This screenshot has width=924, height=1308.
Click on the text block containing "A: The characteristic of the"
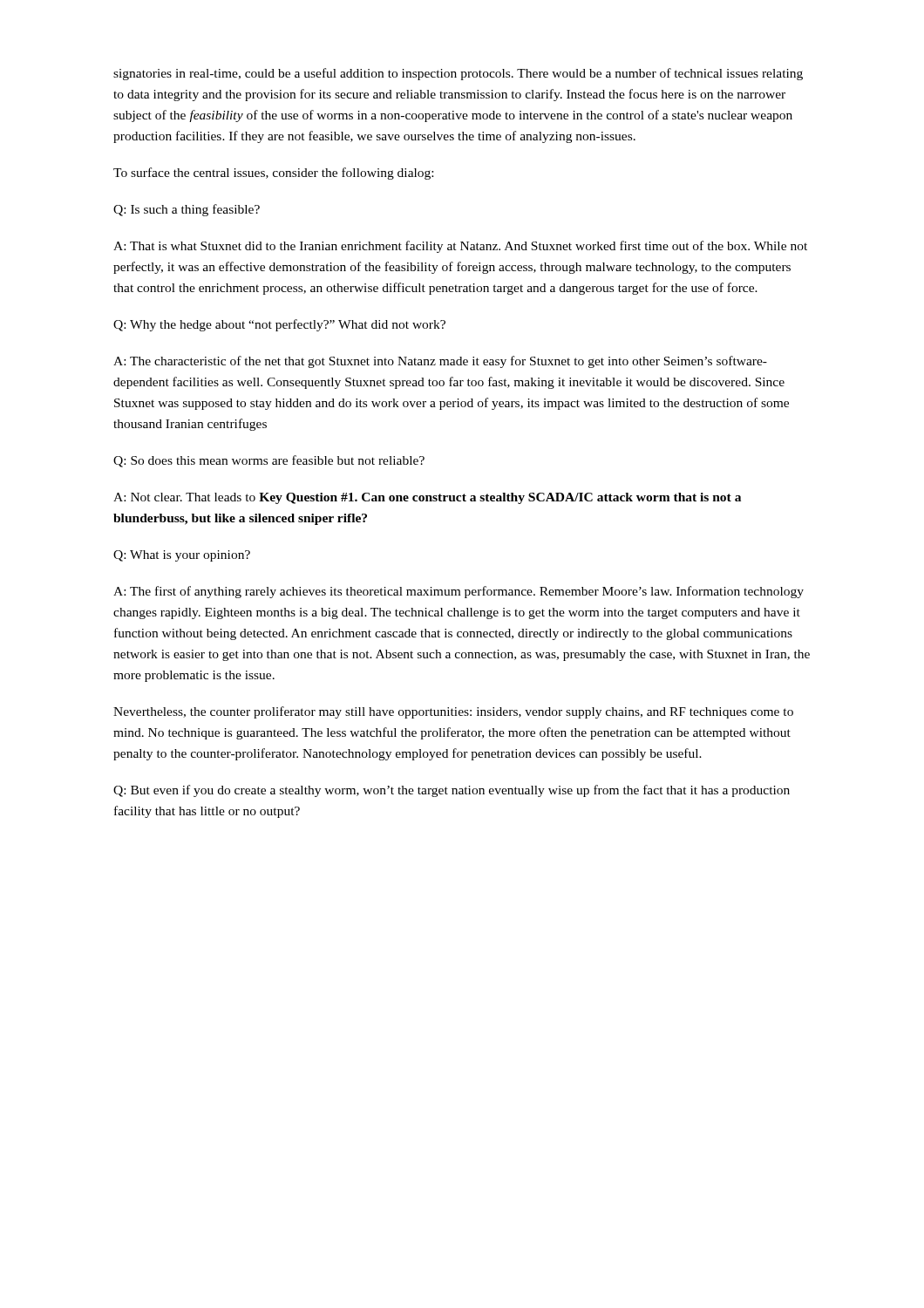(x=451, y=392)
